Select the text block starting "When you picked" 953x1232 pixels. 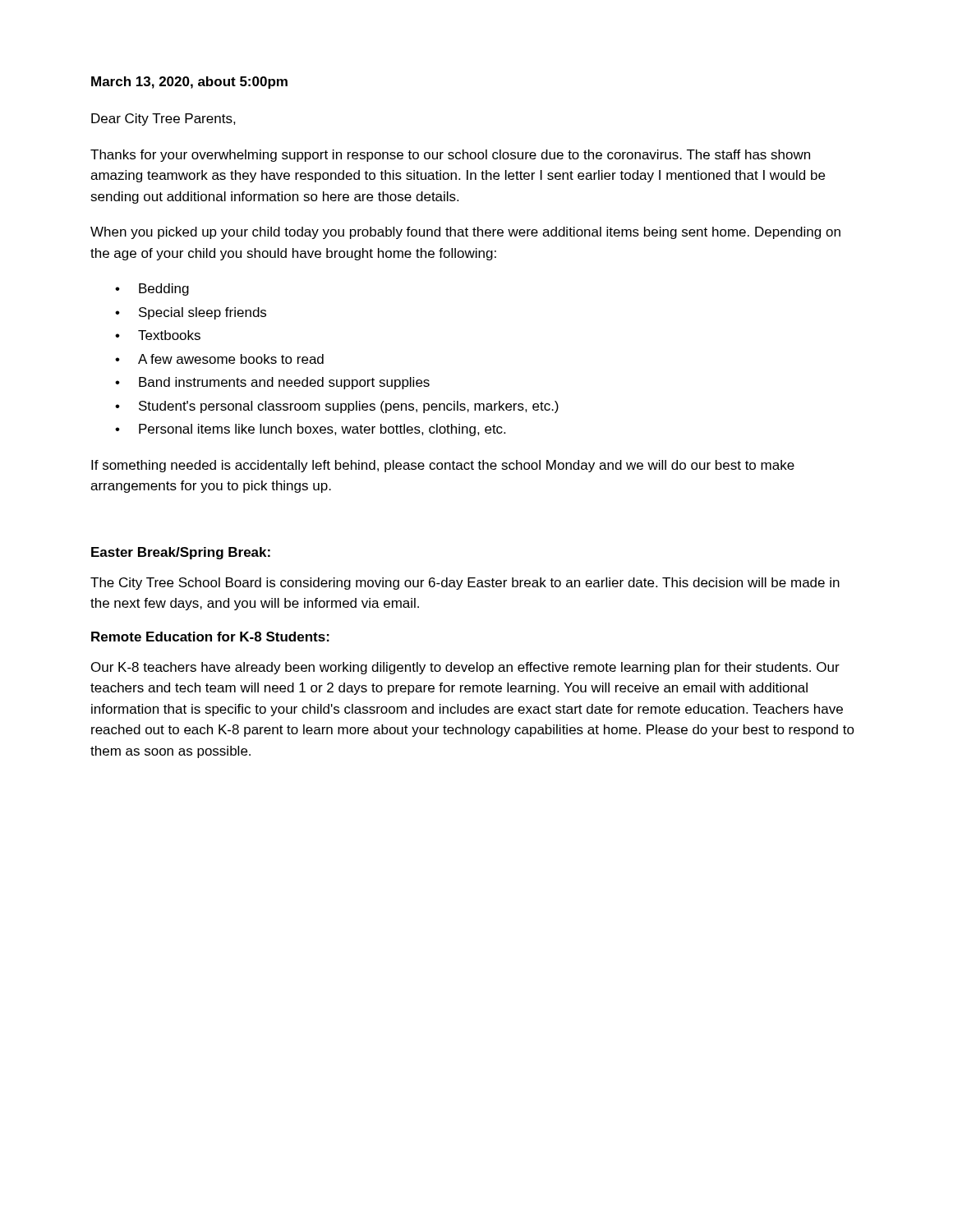click(466, 243)
